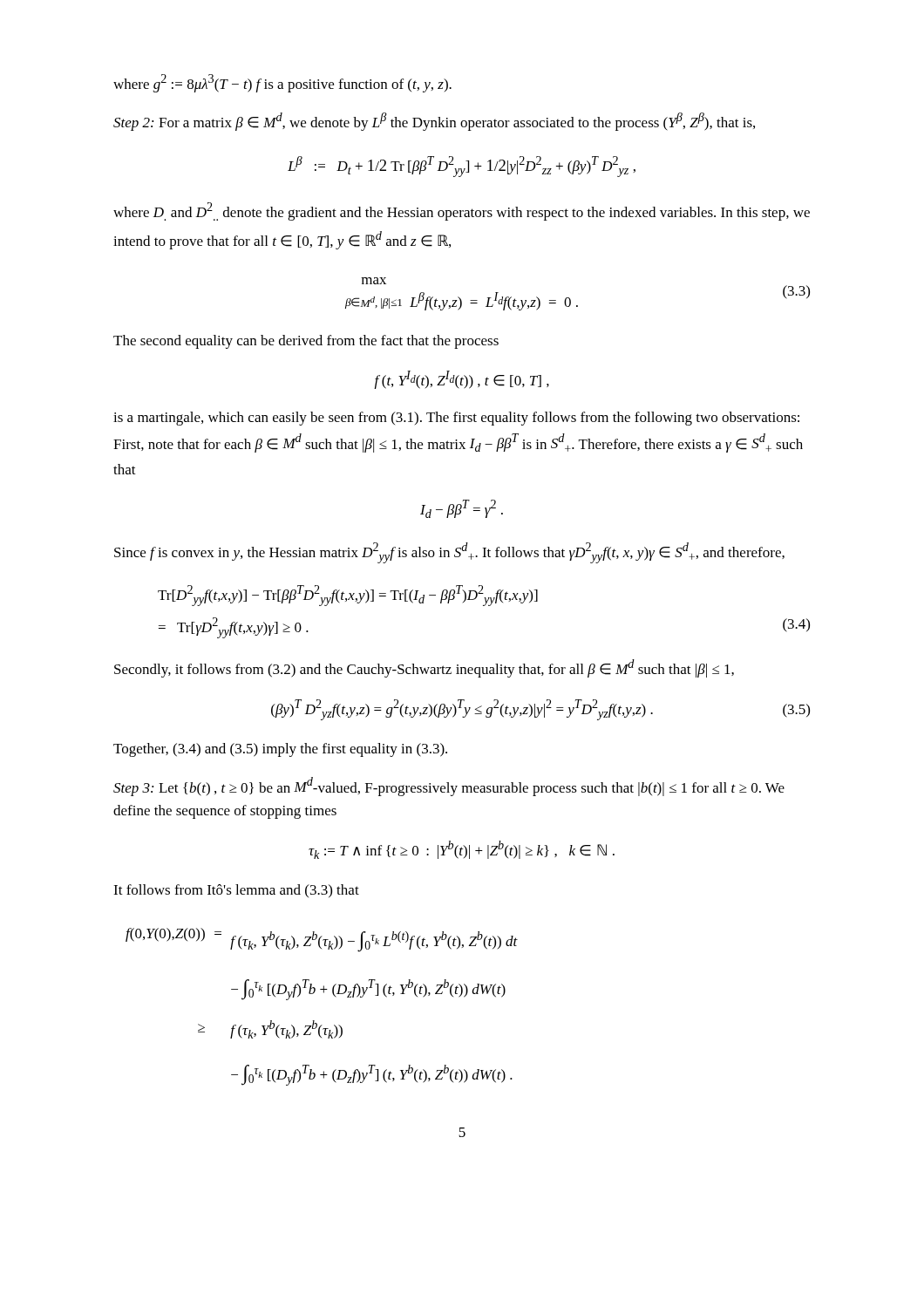Where is the formula that starts "f(0,Y(0),Z(0)) = f (τk,"?
The width and height of the screenshot is (924, 1308).
click(462, 1006)
